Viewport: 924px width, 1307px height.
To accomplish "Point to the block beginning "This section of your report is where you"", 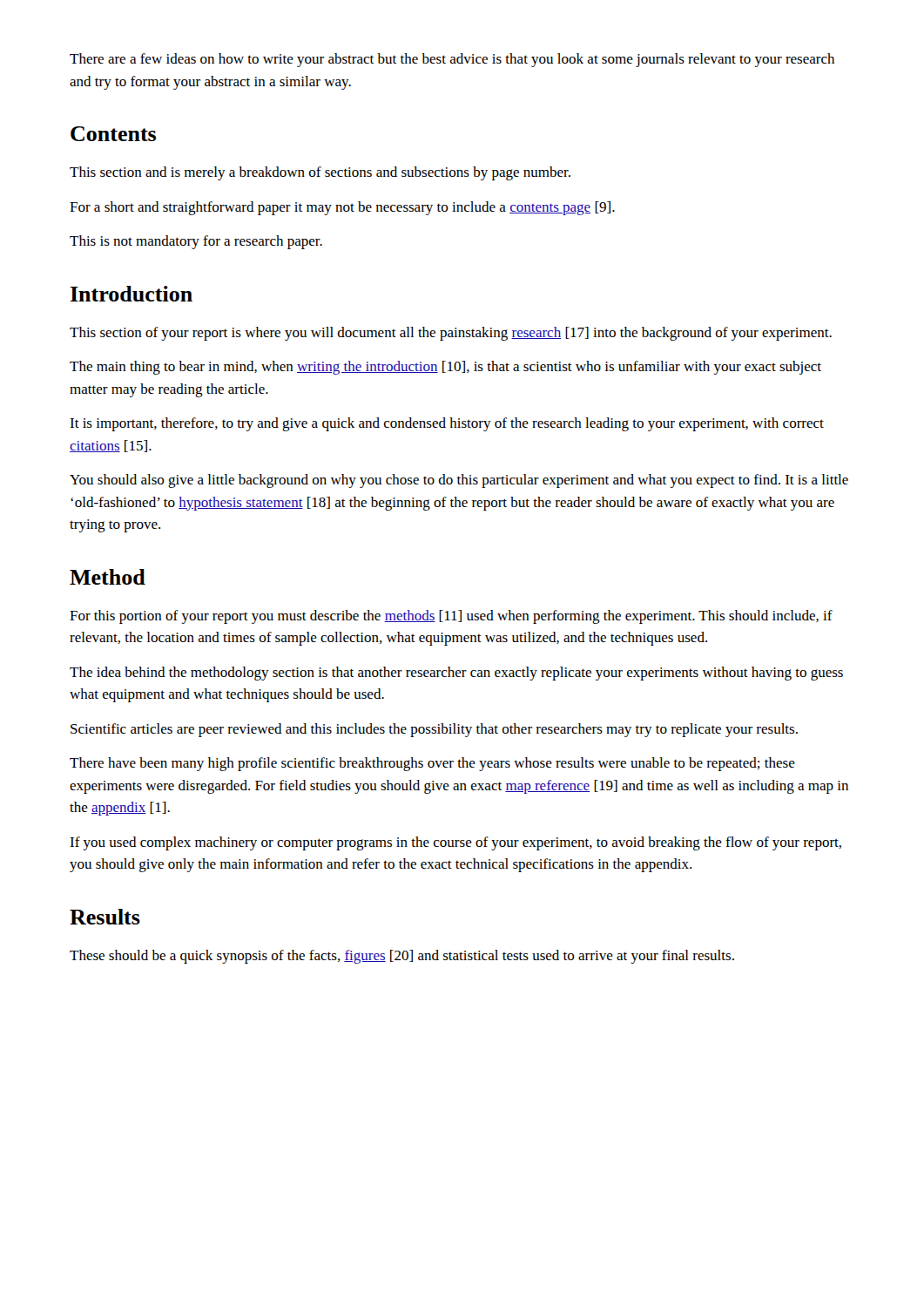I will pyautogui.click(x=462, y=332).
